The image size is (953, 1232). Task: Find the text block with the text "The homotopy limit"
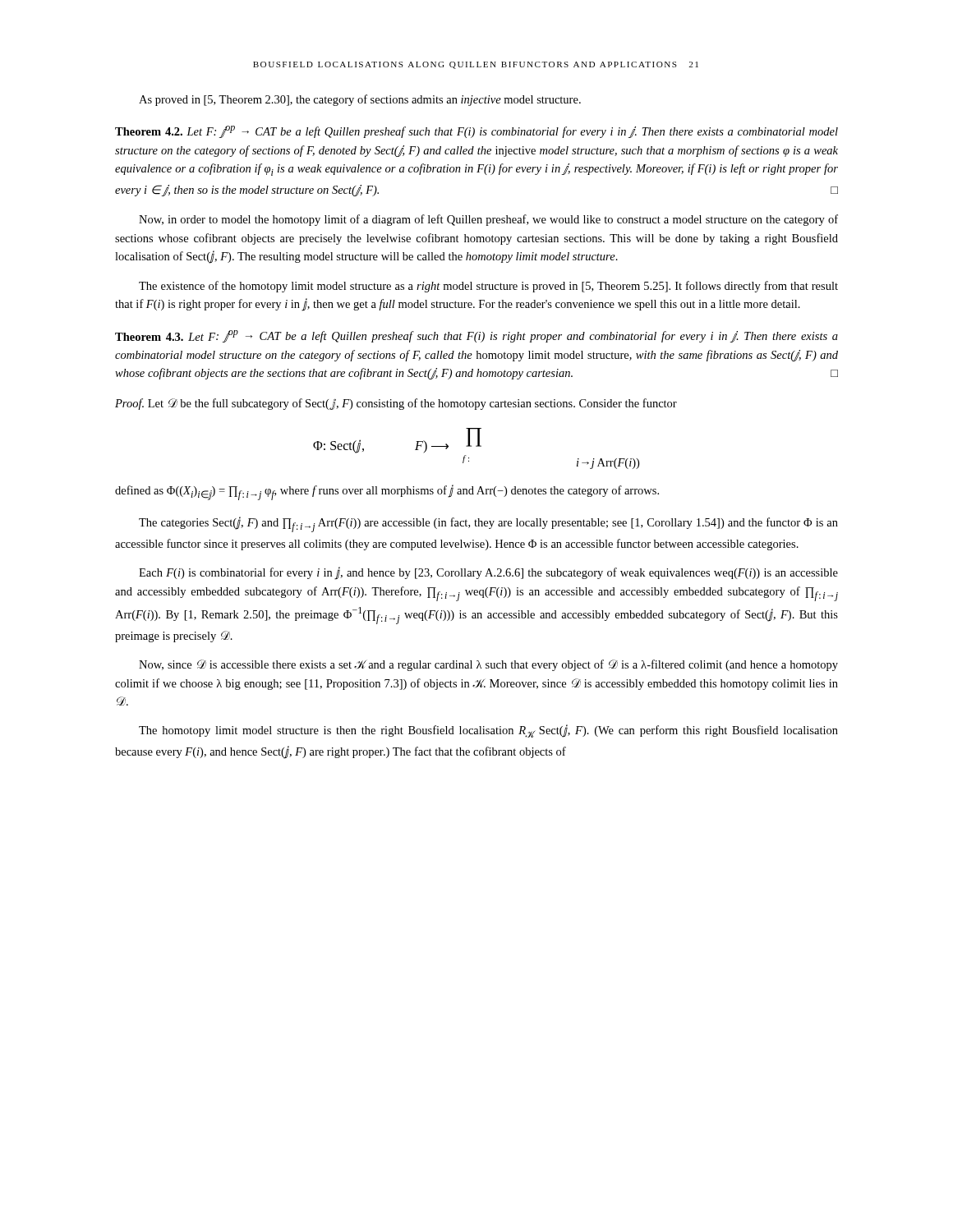pyautogui.click(x=476, y=741)
